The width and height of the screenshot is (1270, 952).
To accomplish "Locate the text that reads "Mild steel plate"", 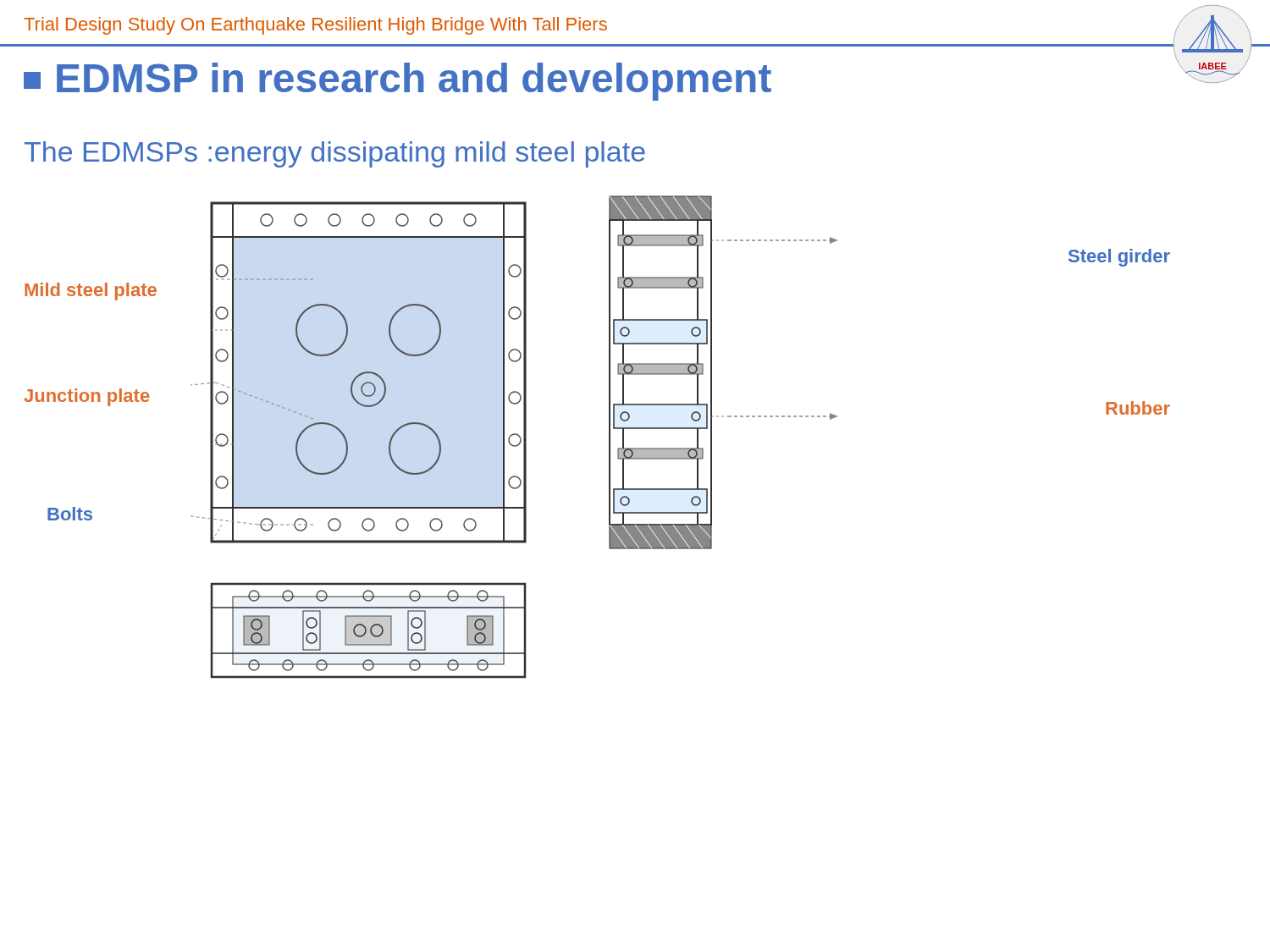I will click(x=90, y=290).
